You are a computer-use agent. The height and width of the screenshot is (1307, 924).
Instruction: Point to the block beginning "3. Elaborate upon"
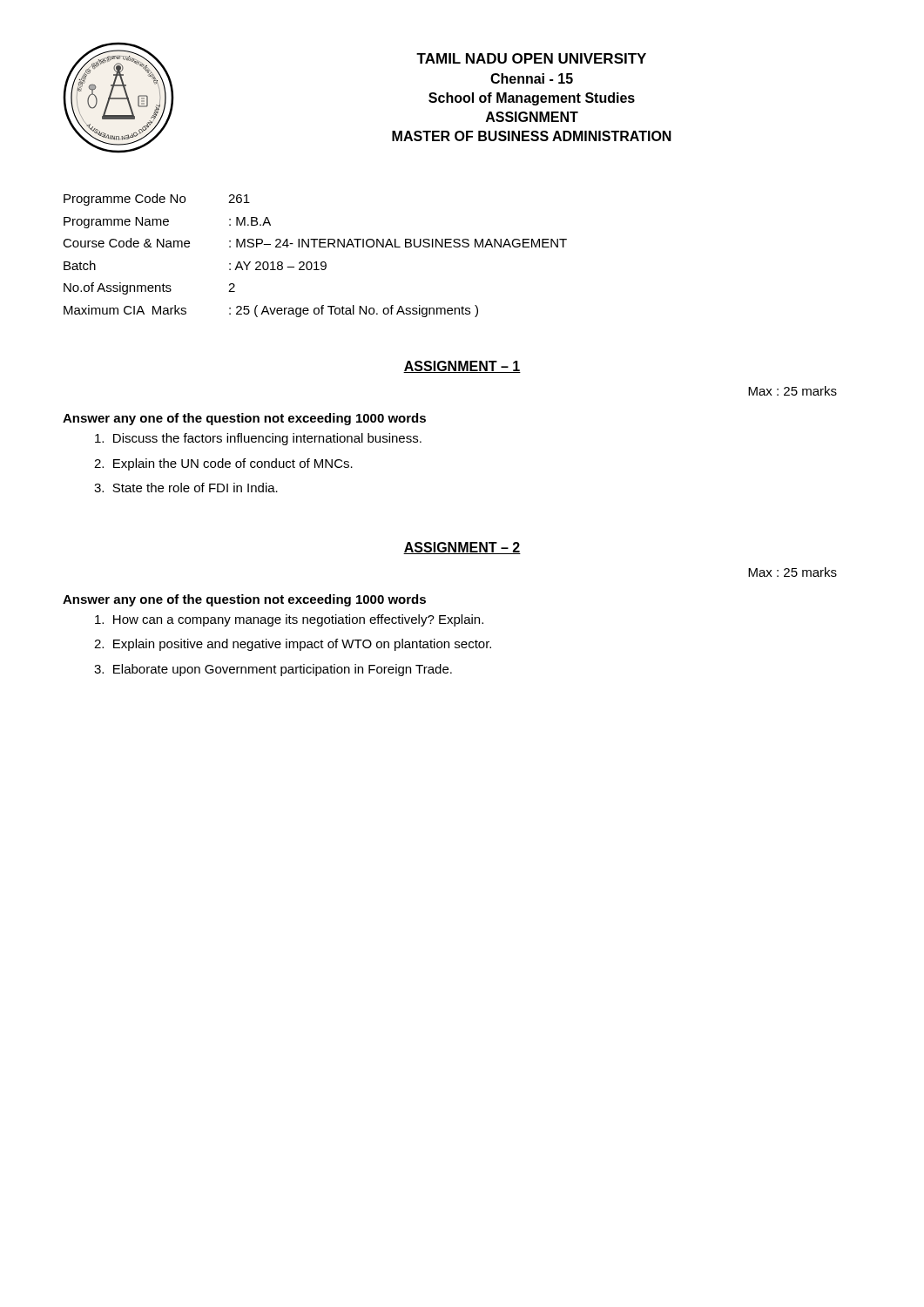click(x=273, y=668)
